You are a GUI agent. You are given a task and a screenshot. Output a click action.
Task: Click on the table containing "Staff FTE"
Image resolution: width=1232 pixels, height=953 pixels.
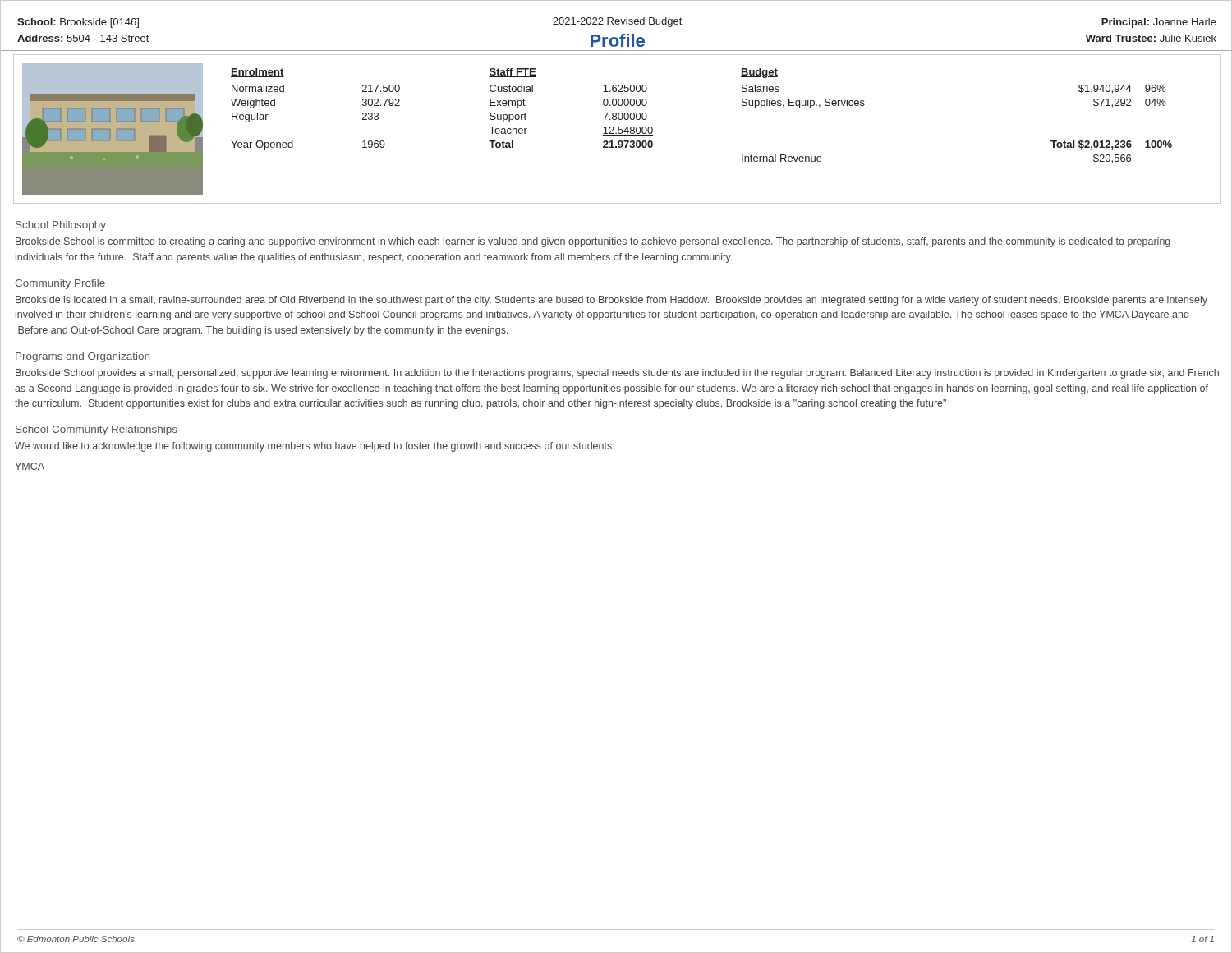[719, 115]
